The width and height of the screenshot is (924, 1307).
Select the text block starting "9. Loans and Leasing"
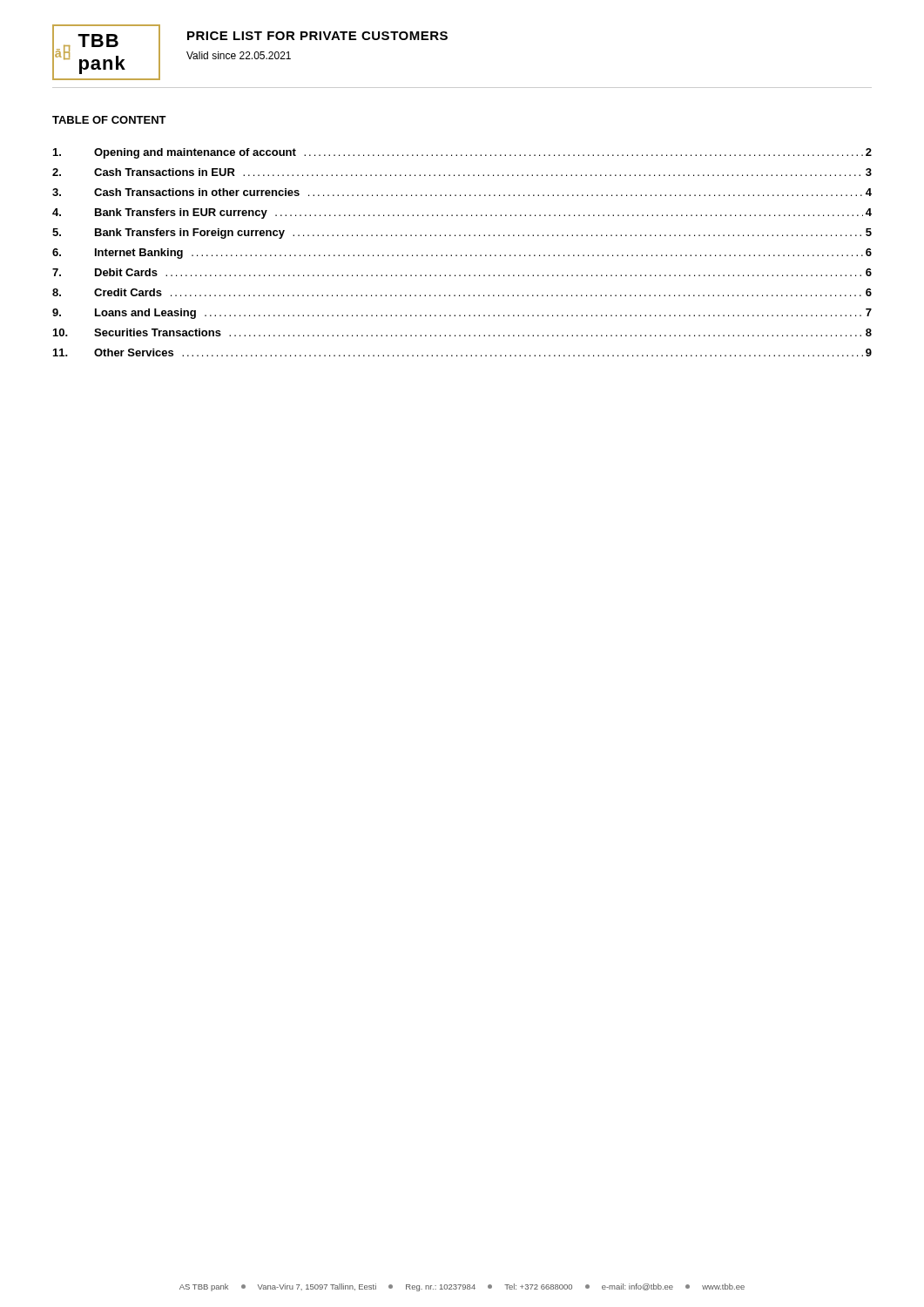[462, 312]
